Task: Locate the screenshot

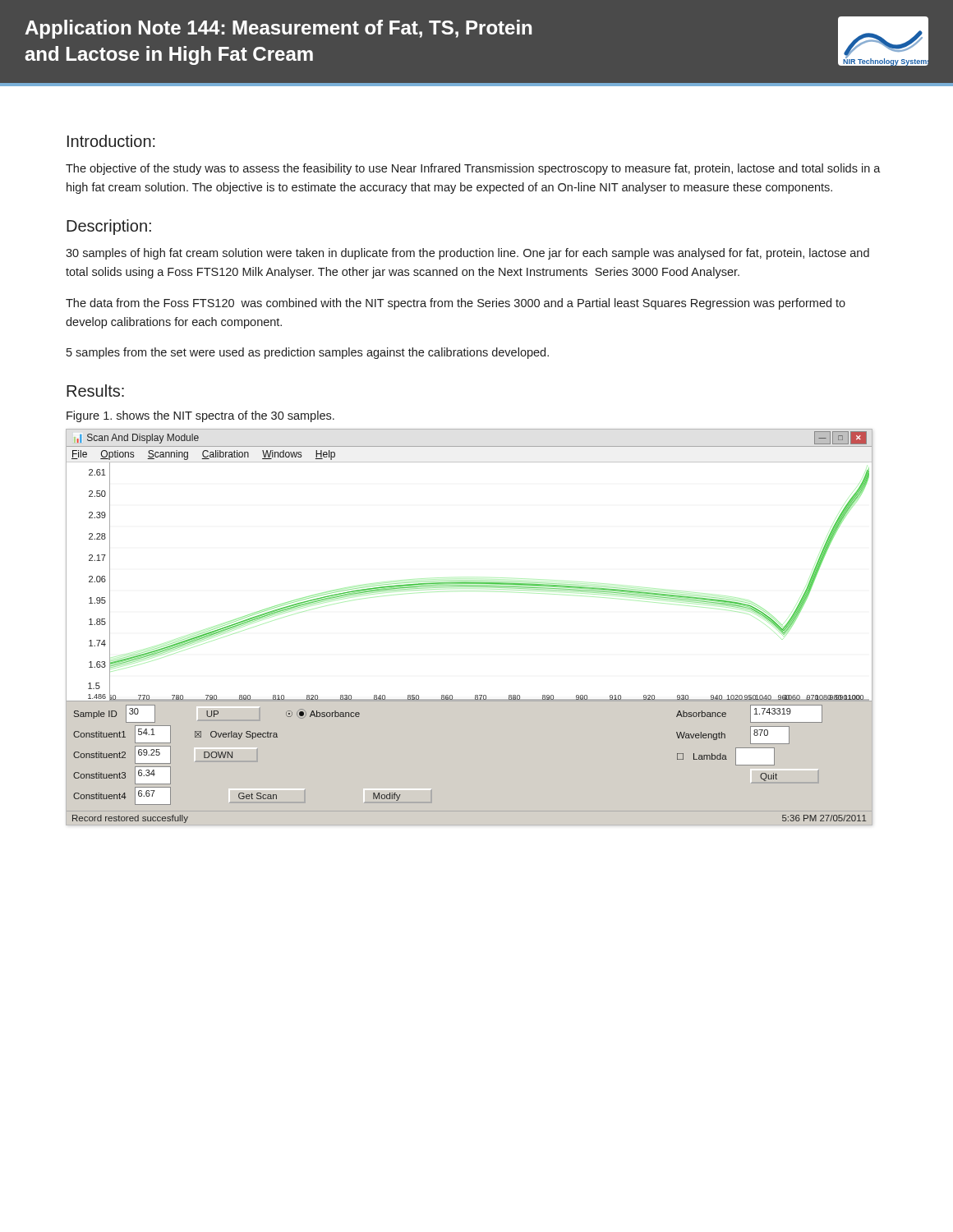Action: coord(476,627)
